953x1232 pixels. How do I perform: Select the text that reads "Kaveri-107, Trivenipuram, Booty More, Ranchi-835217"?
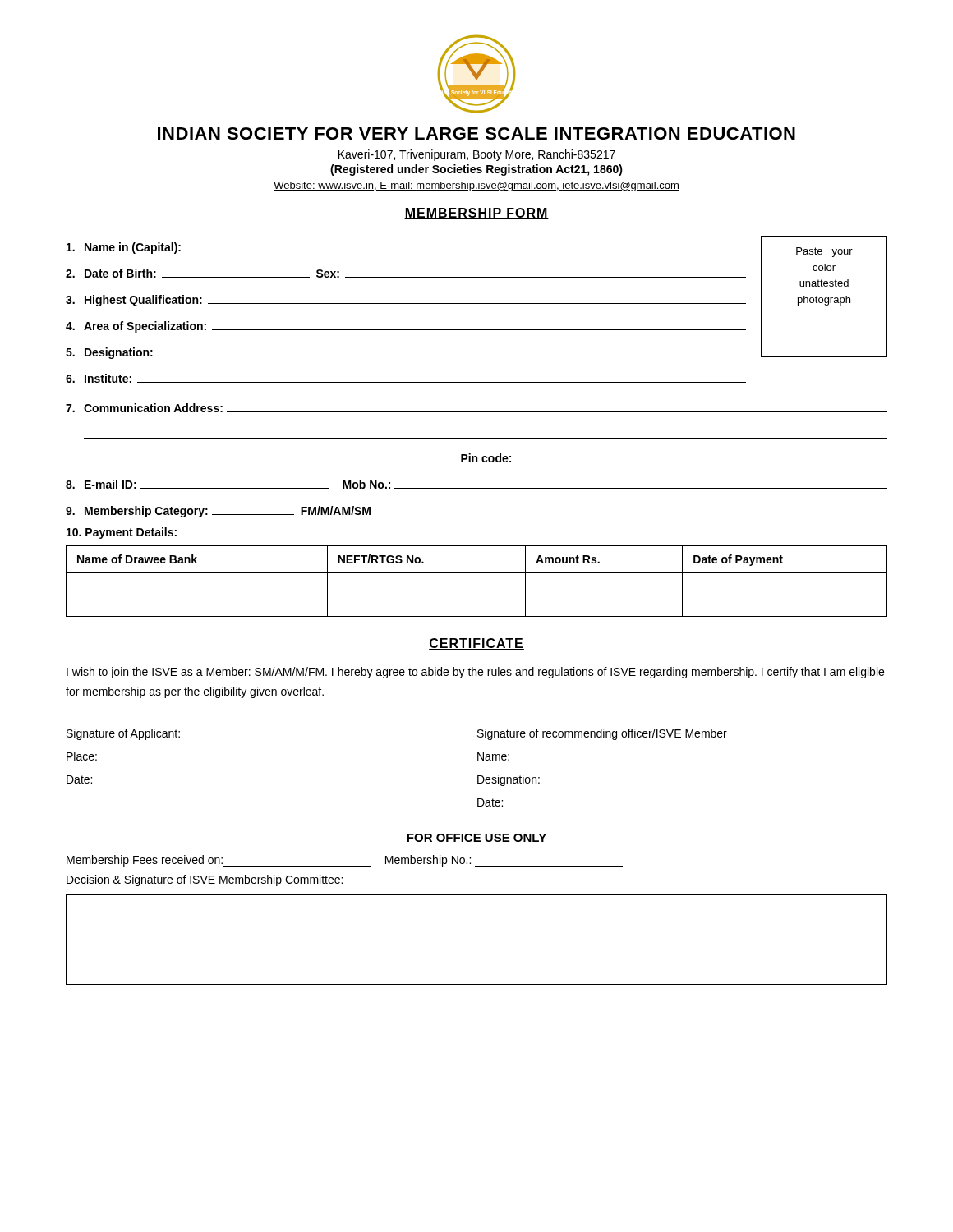pyautogui.click(x=476, y=154)
